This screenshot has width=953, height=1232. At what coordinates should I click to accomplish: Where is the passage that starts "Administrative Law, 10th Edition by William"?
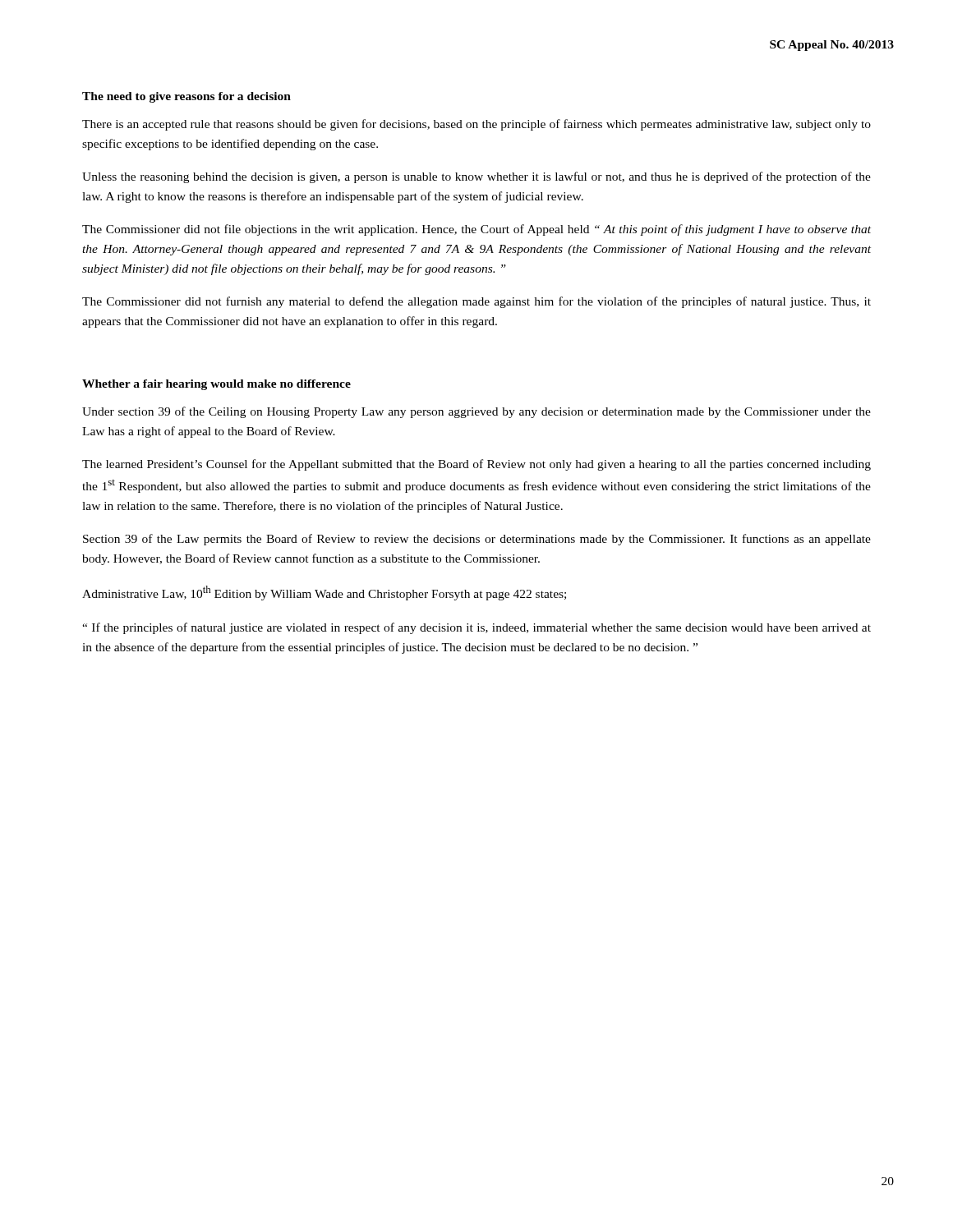click(x=325, y=592)
